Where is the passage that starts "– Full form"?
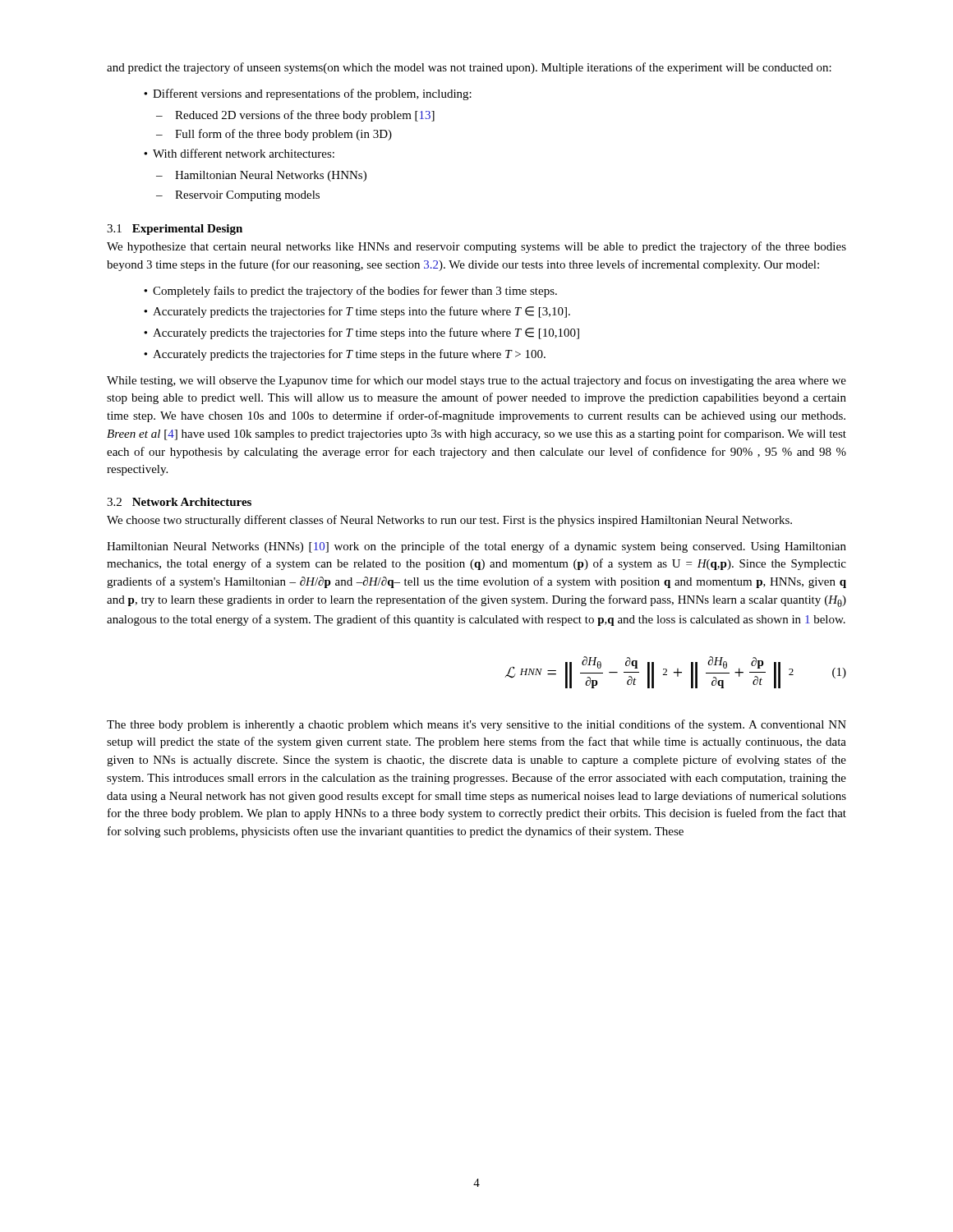This screenshot has width=953, height=1232. (x=274, y=135)
